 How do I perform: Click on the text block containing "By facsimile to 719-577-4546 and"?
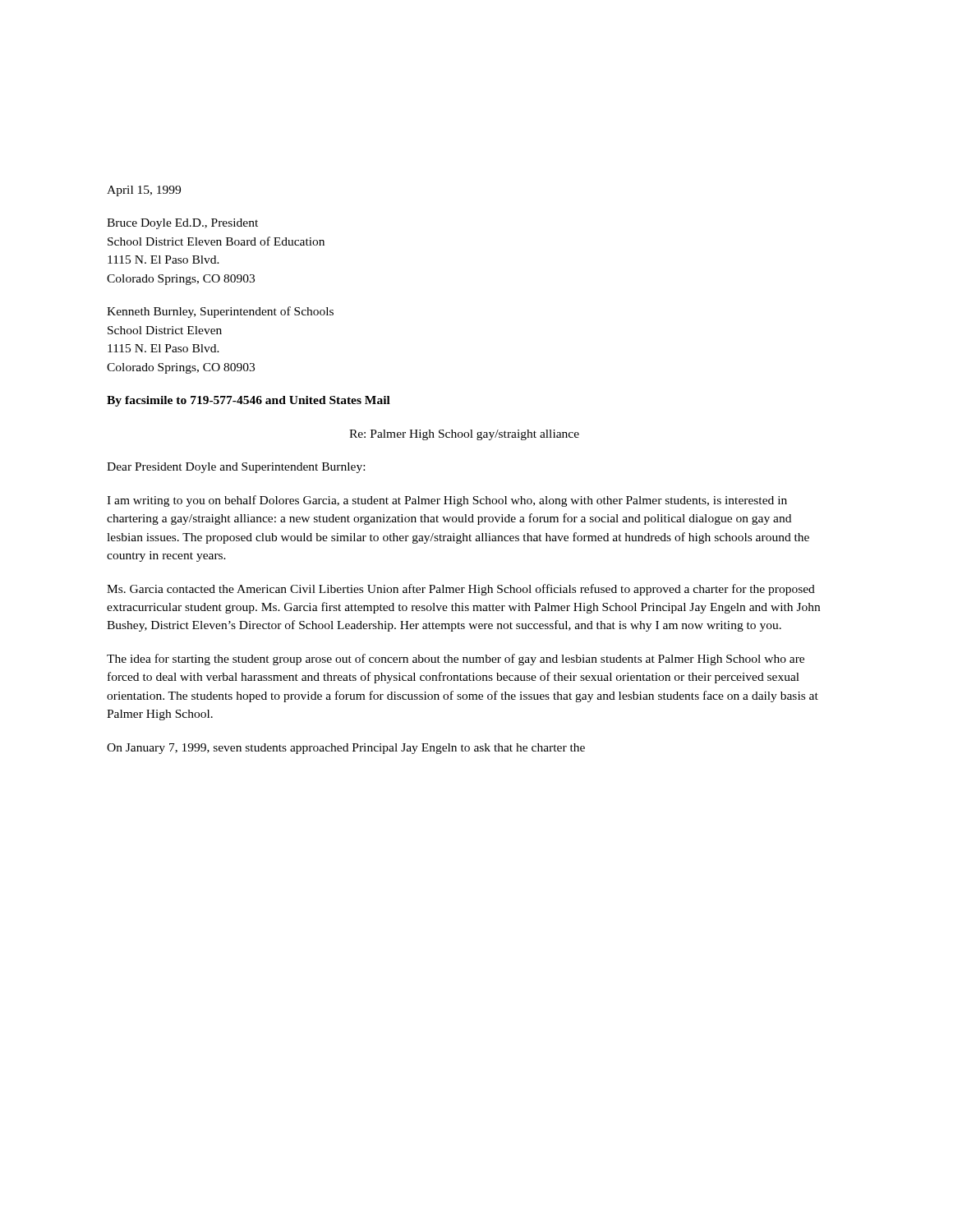pos(249,401)
